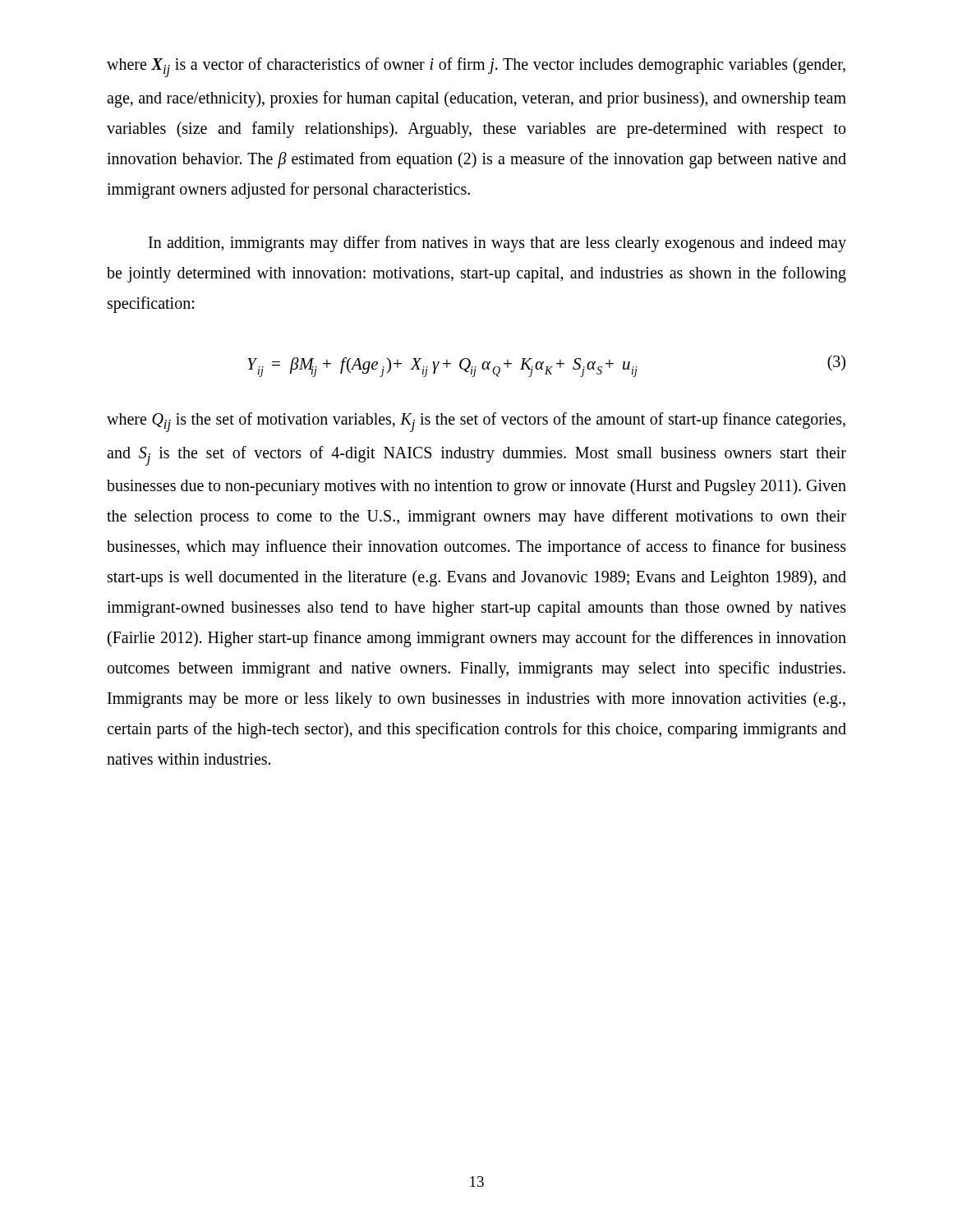Select the passage starting "where Xij is"
Image resolution: width=953 pixels, height=1232 pixels.
(476, 127)
